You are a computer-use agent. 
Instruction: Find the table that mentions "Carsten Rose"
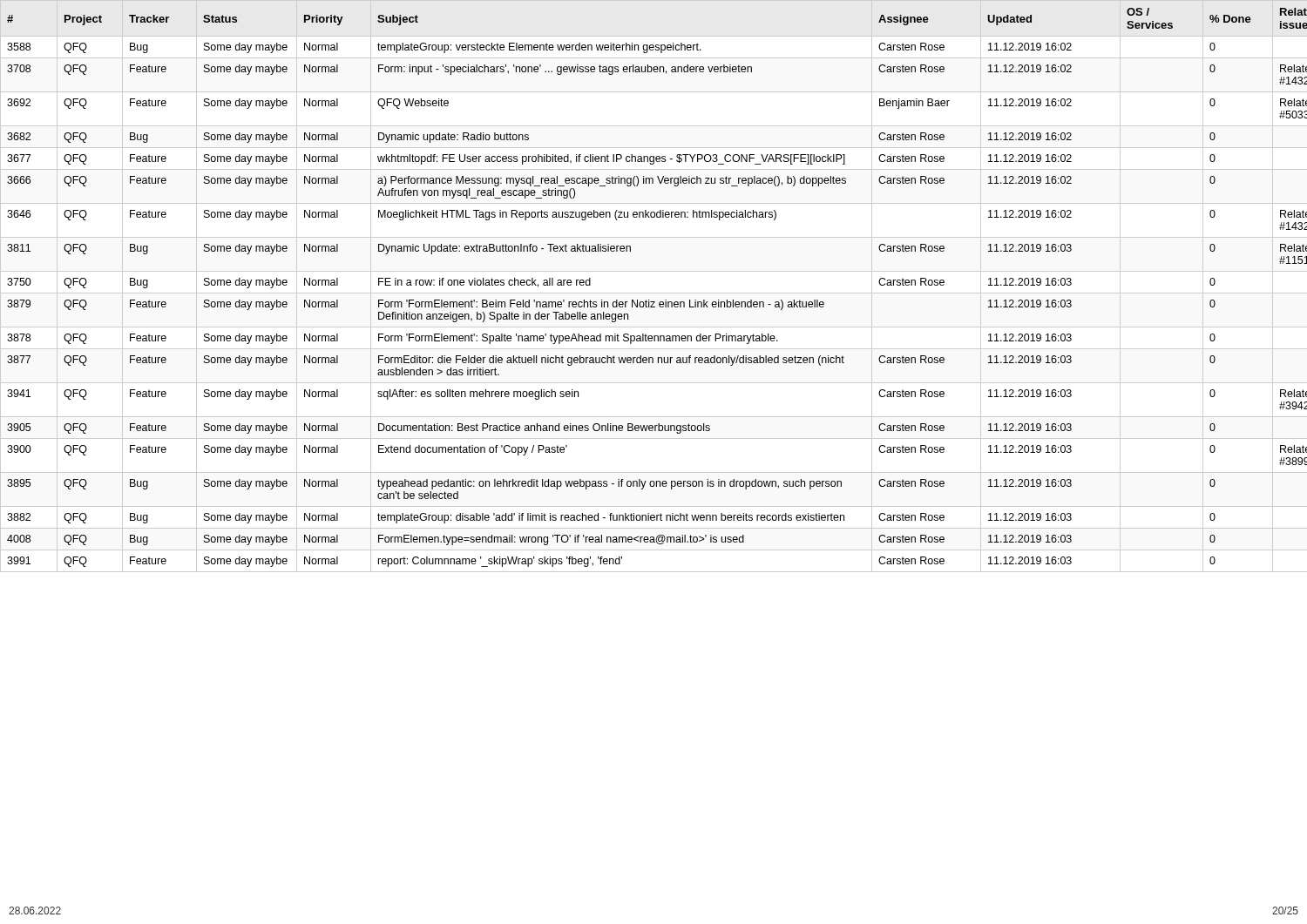[654, 286]
